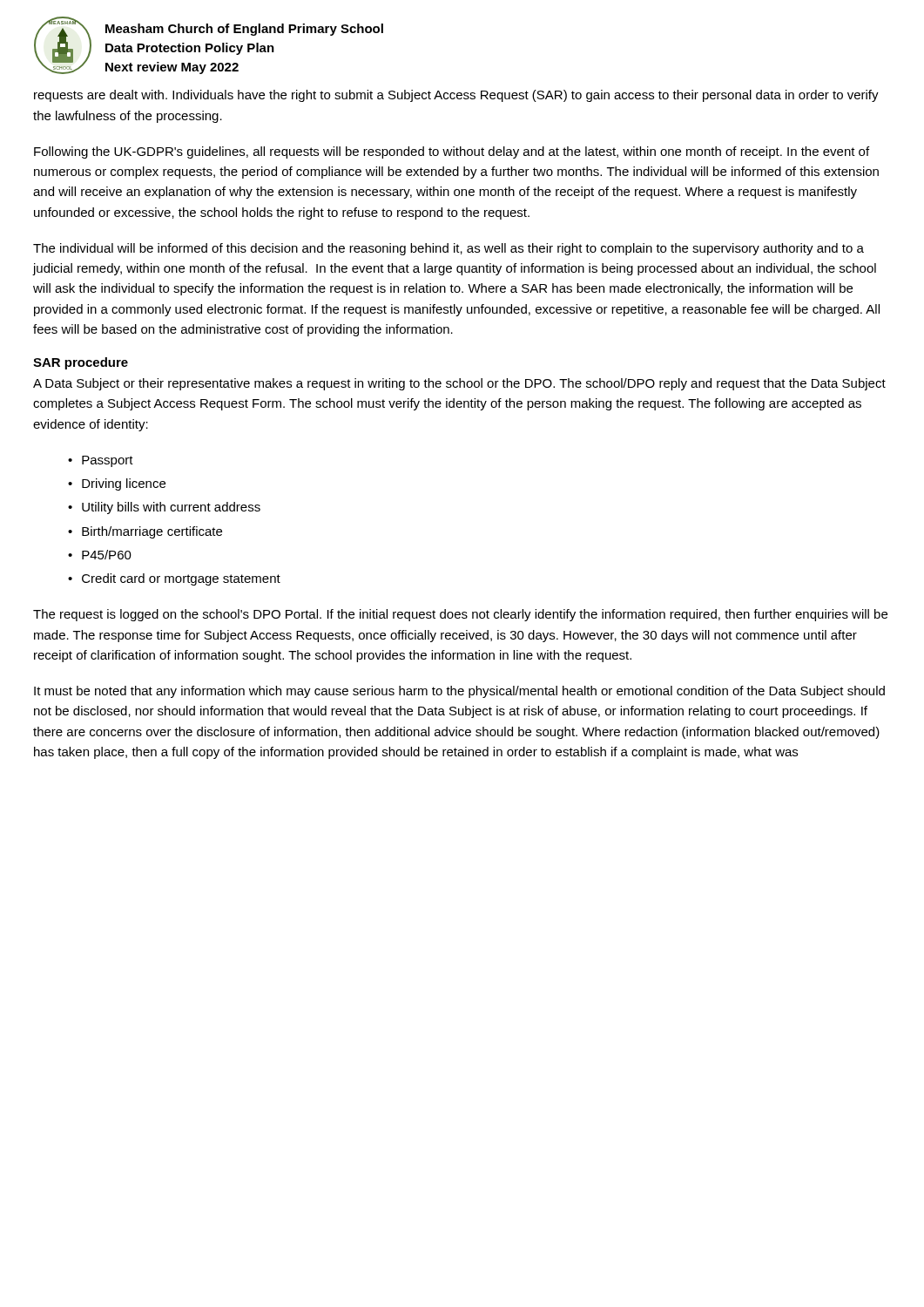Select the logo

[63, 45]
